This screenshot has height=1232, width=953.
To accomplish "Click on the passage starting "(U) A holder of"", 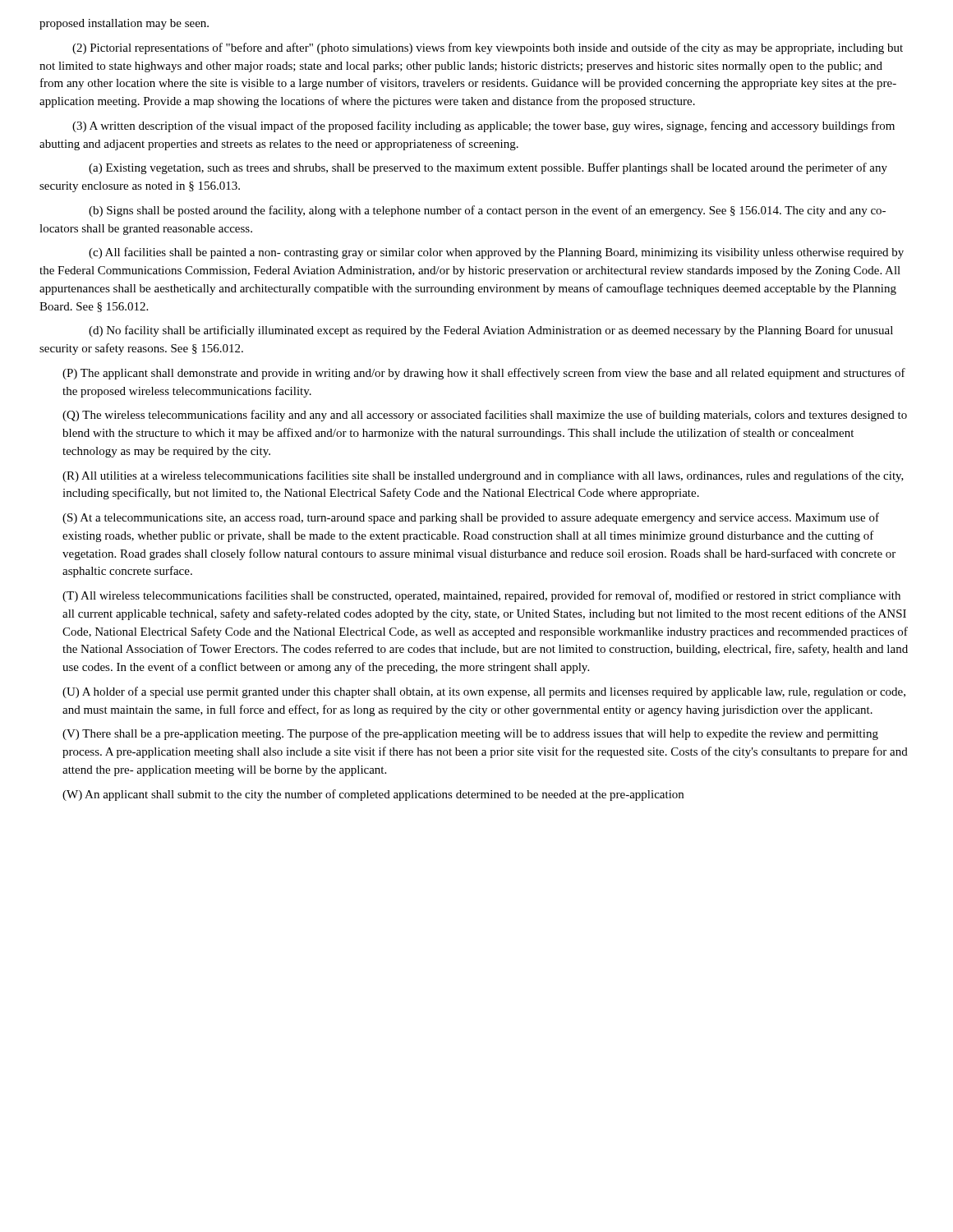I will pyautogui.click(x=486, y=701).
